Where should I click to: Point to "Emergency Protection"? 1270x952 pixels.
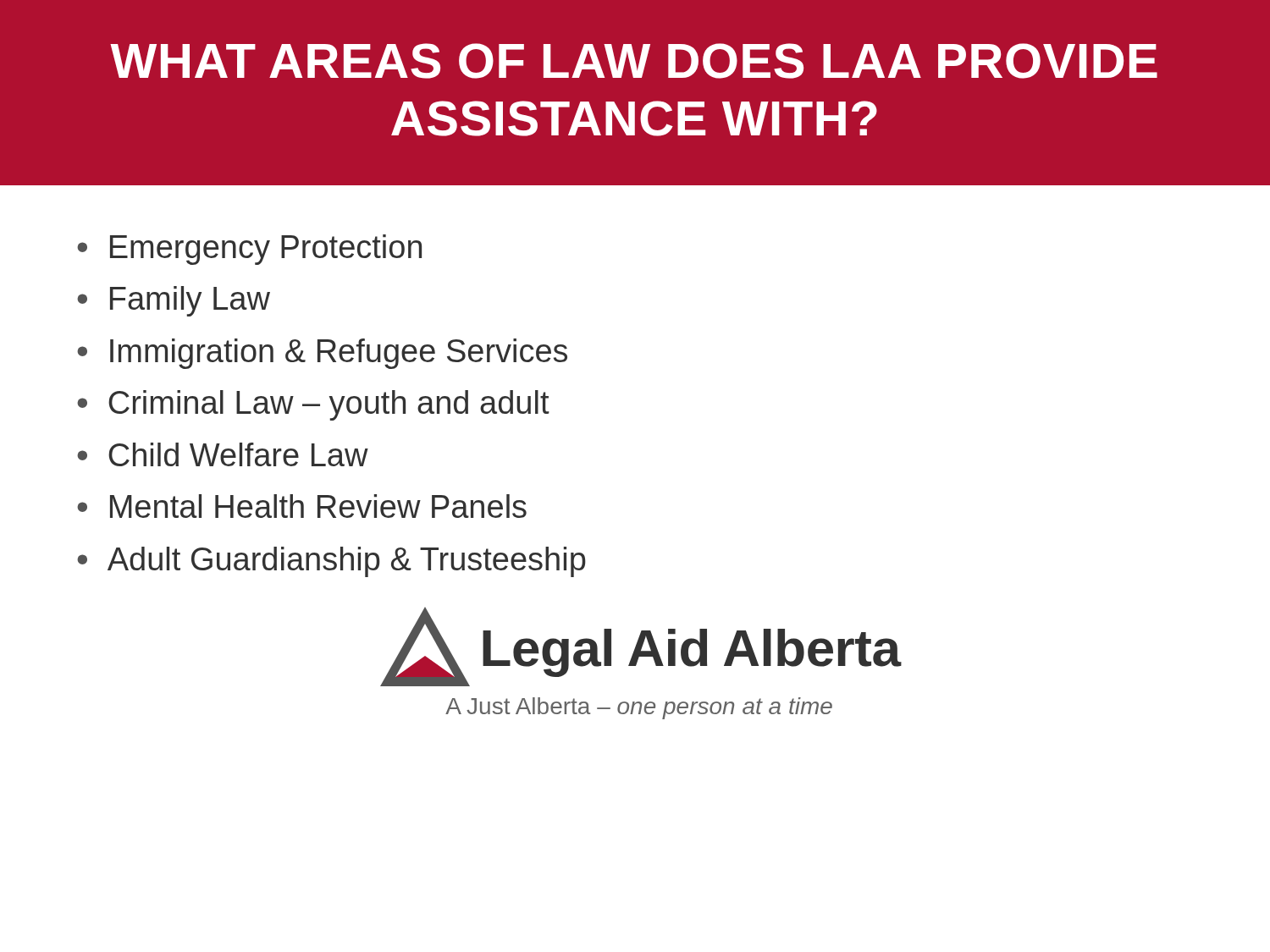pos(266,247)
